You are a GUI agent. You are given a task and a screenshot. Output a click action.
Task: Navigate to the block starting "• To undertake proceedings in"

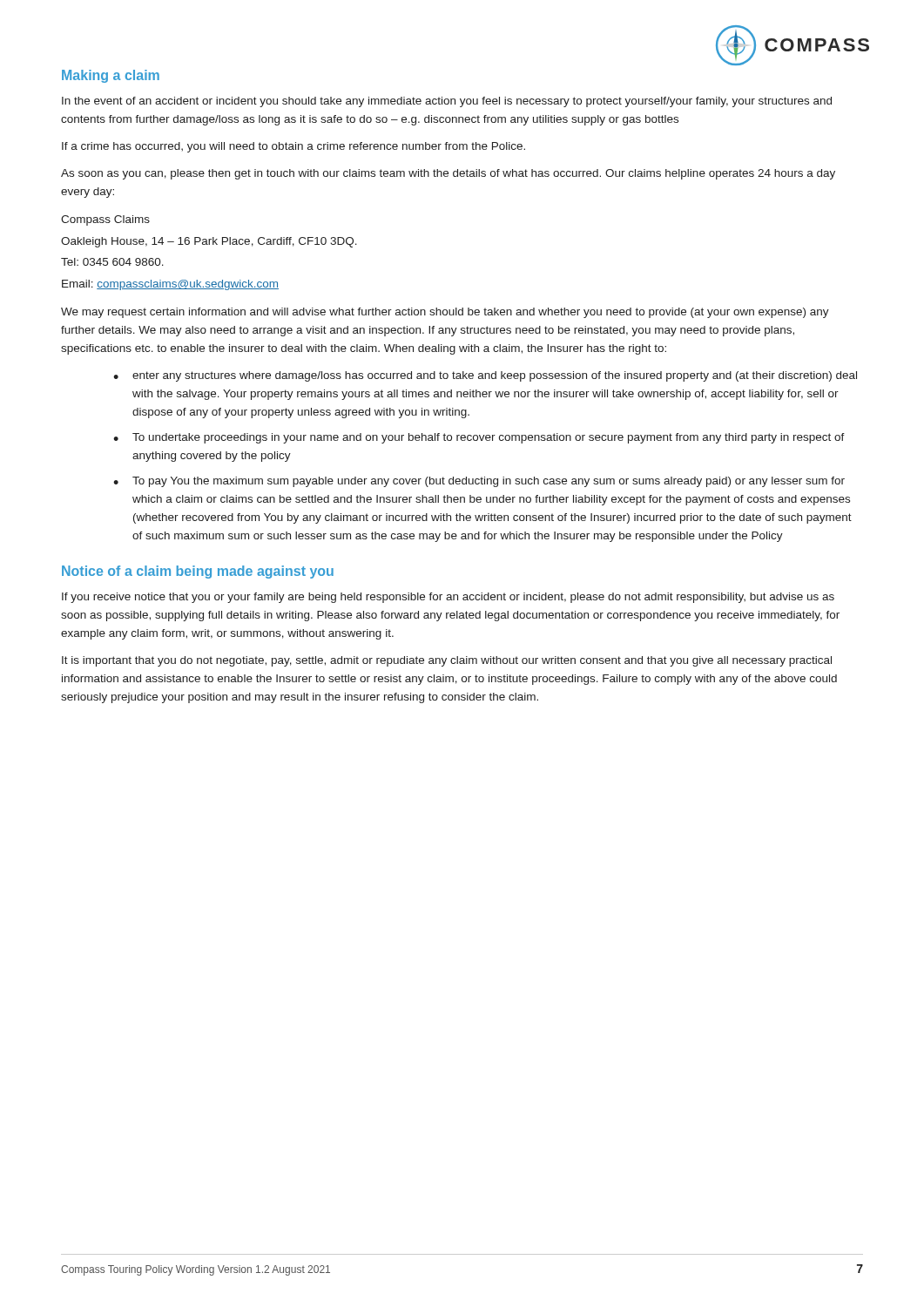pos(488,447)
